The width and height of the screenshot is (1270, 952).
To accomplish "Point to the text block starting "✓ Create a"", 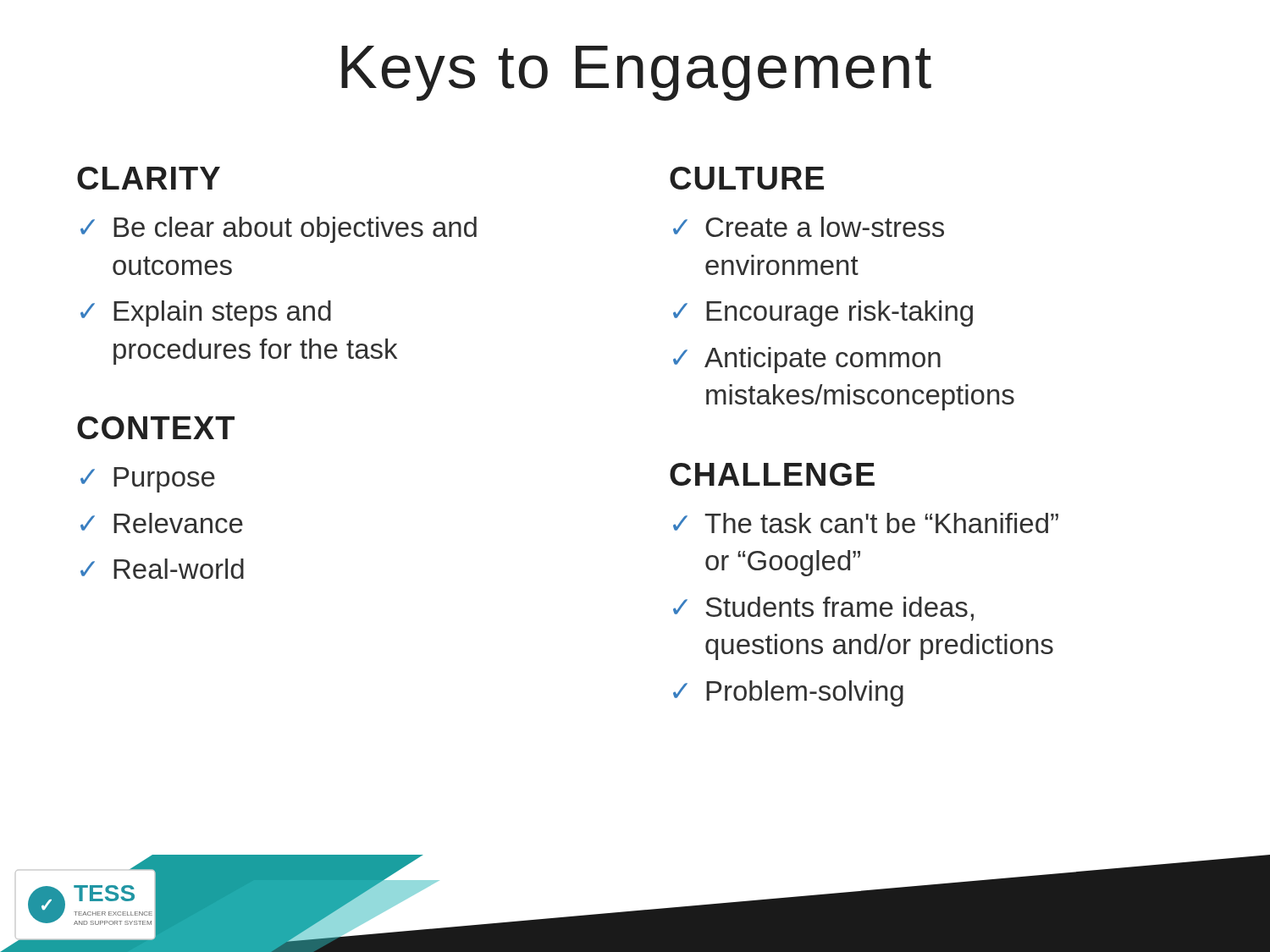I will pos(807,247).
